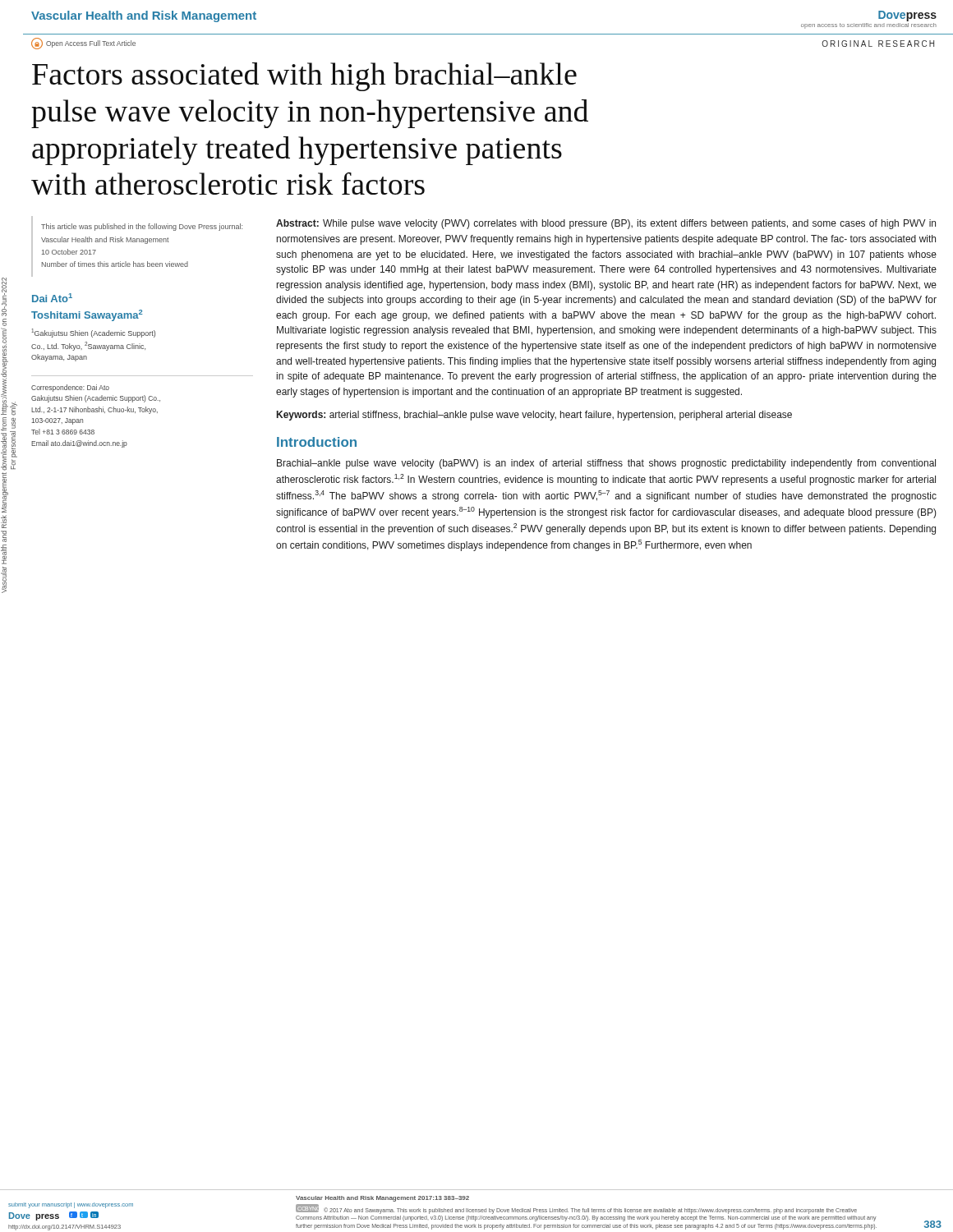953x1232 pixels.
Task: Select the passage starting "Brachial–ankle pulse wave velocity"
Action: tap(606, 505)
